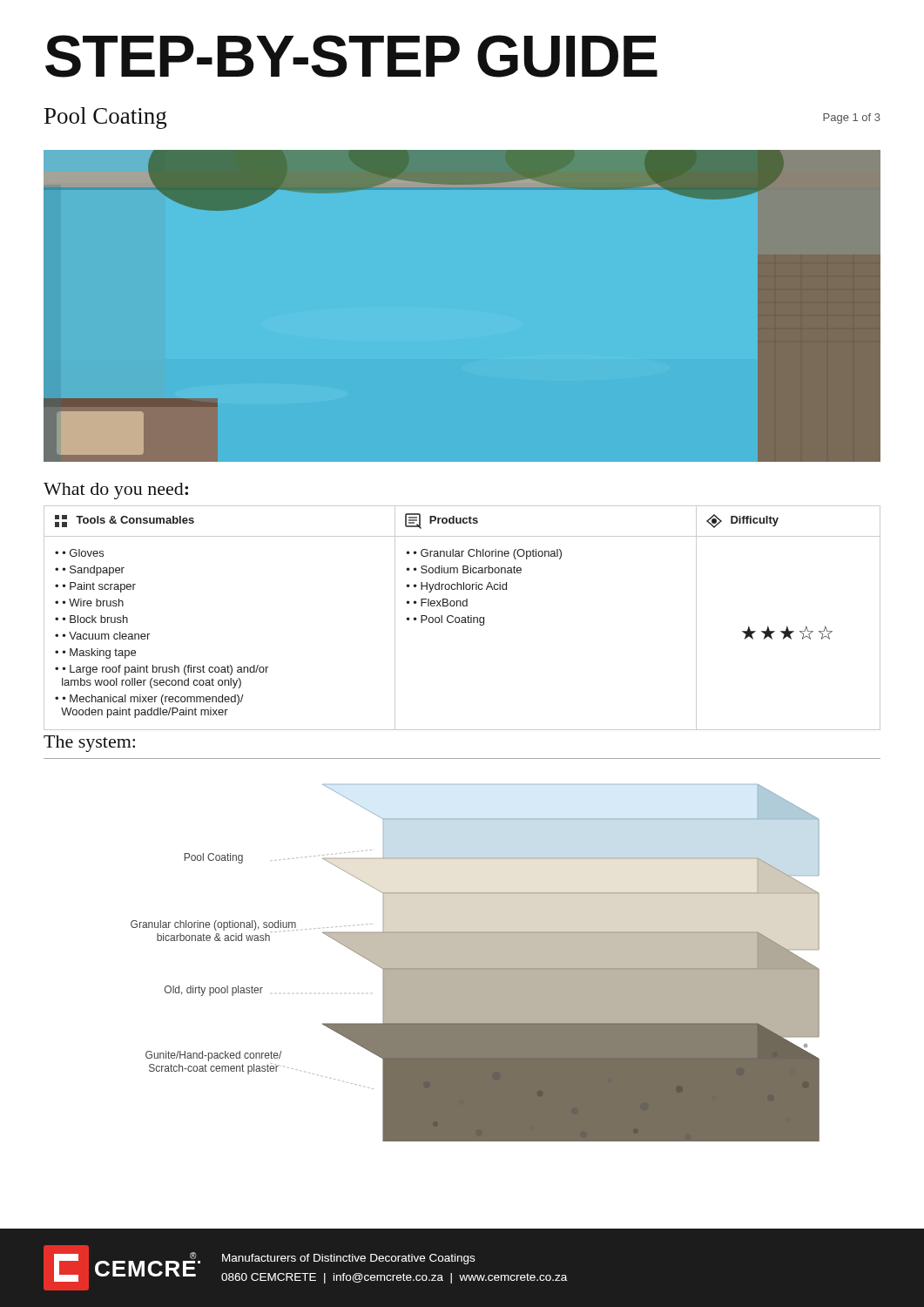Select the table

click(462, 618)
